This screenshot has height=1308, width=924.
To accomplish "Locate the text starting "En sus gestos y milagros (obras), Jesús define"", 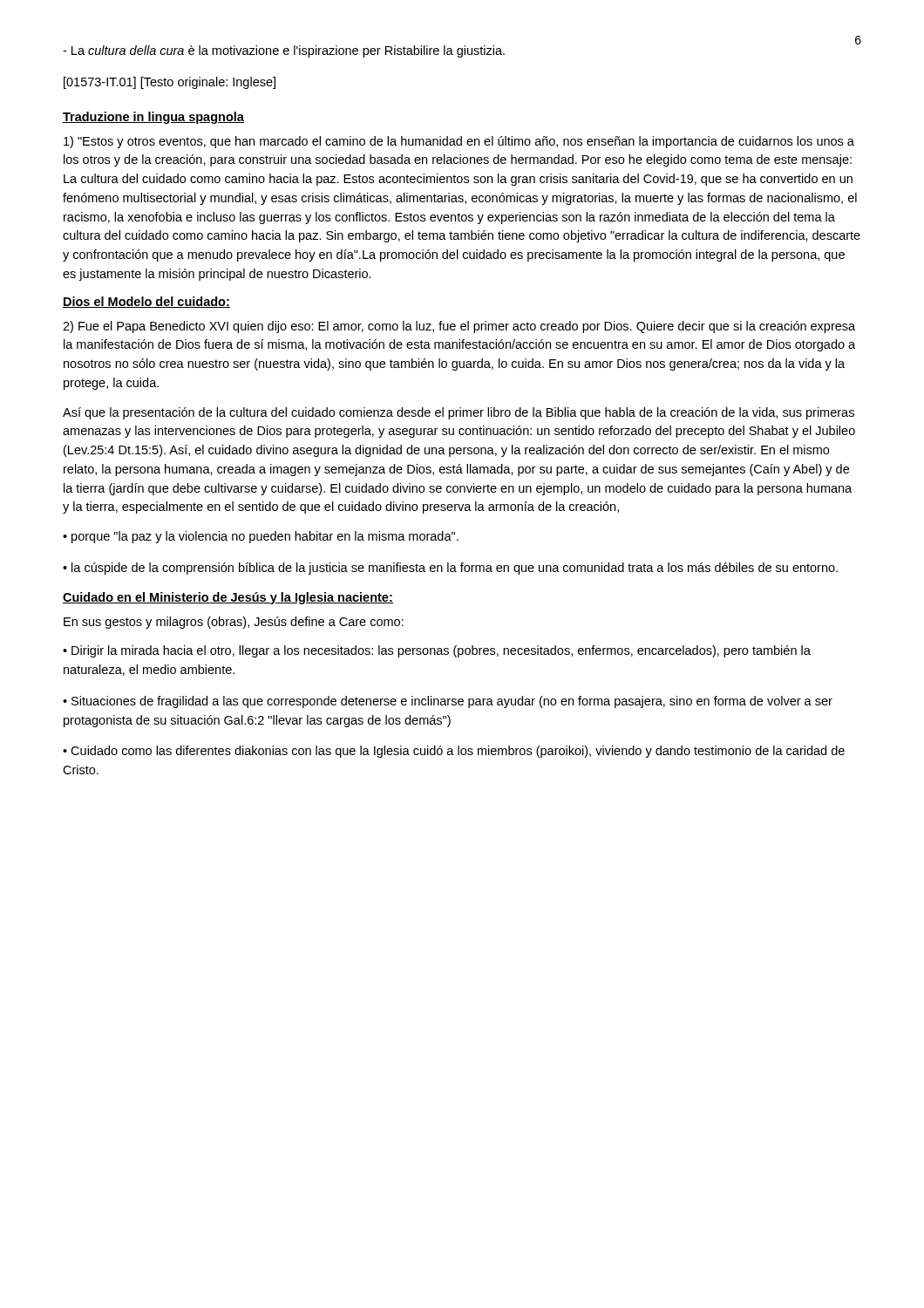I will point(233,621).
